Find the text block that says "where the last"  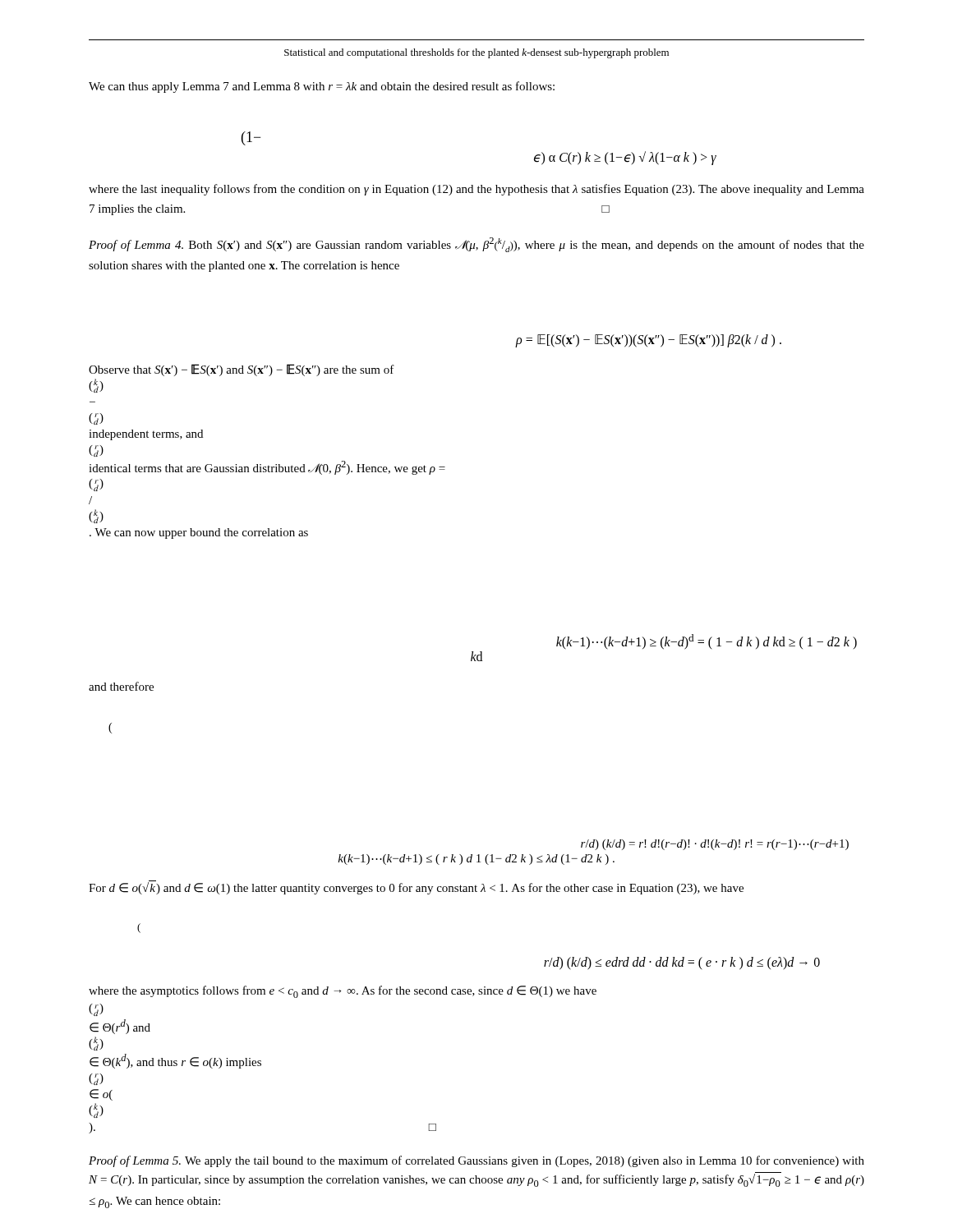pyautogui.click(x=476, y=199)
